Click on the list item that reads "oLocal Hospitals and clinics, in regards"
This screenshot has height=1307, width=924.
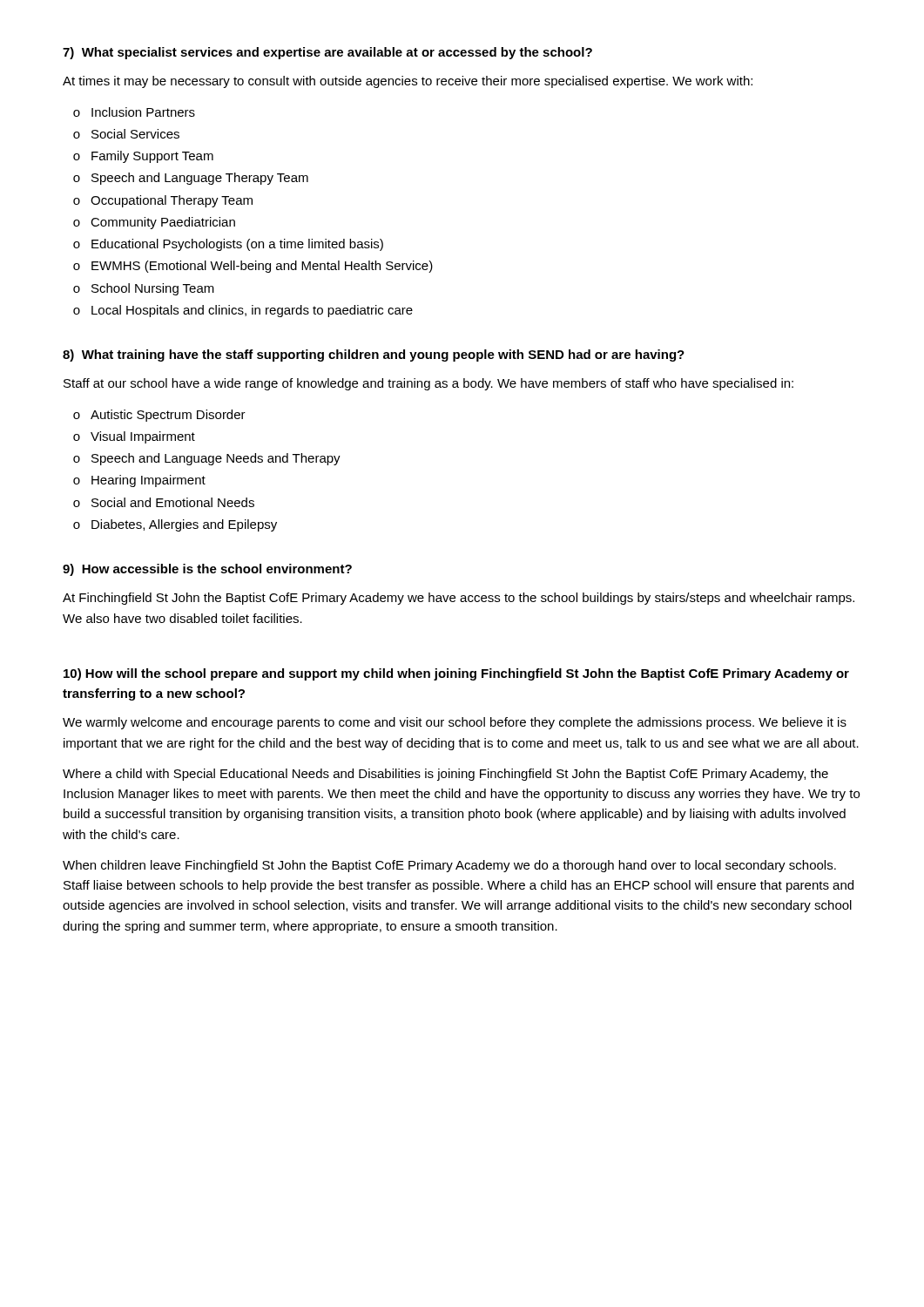pos(238,310)
